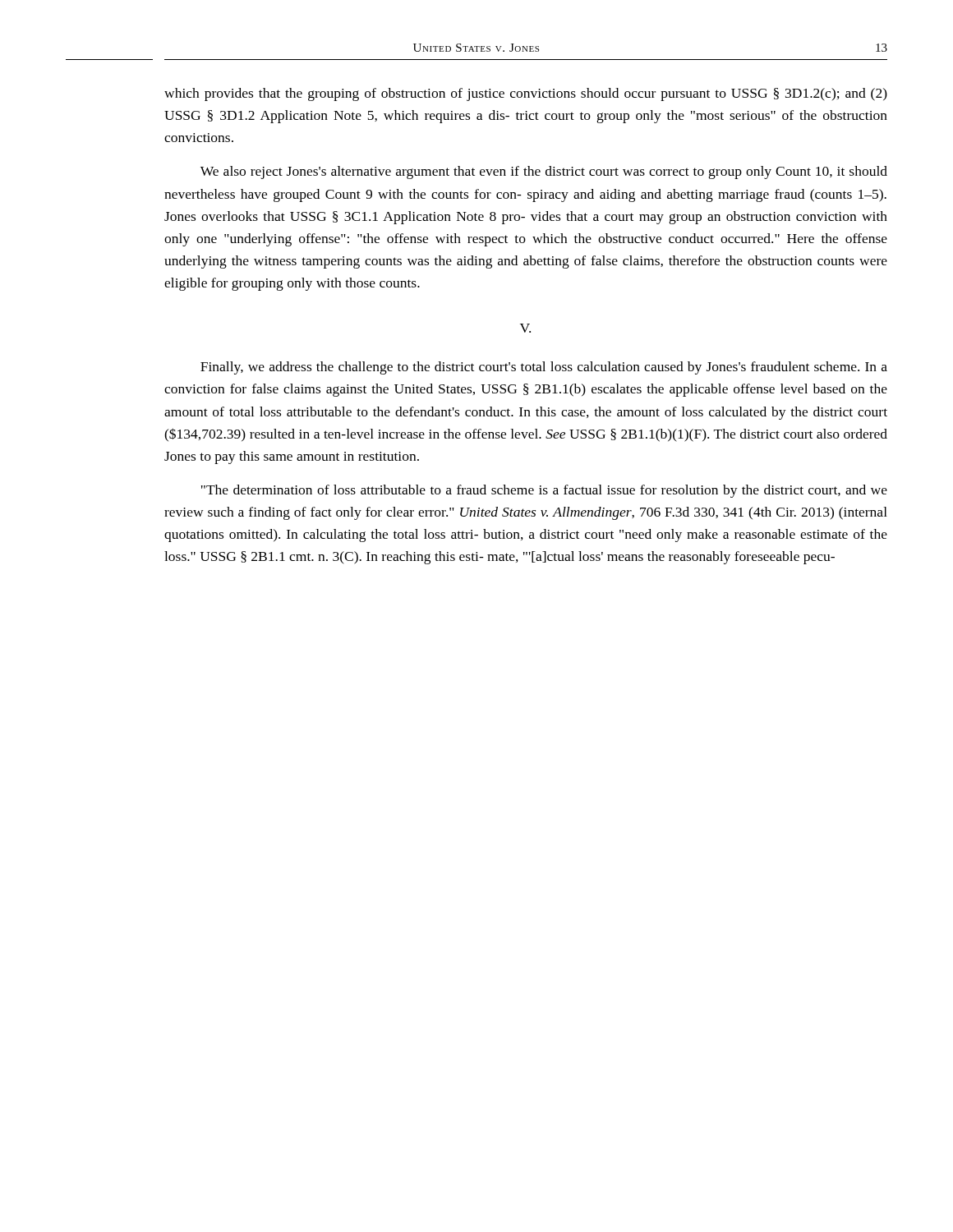Screen dimensions: 1232x953
Task: Locate the text block starting "Finally, we address the challenge"
Action: click(526, 411)
